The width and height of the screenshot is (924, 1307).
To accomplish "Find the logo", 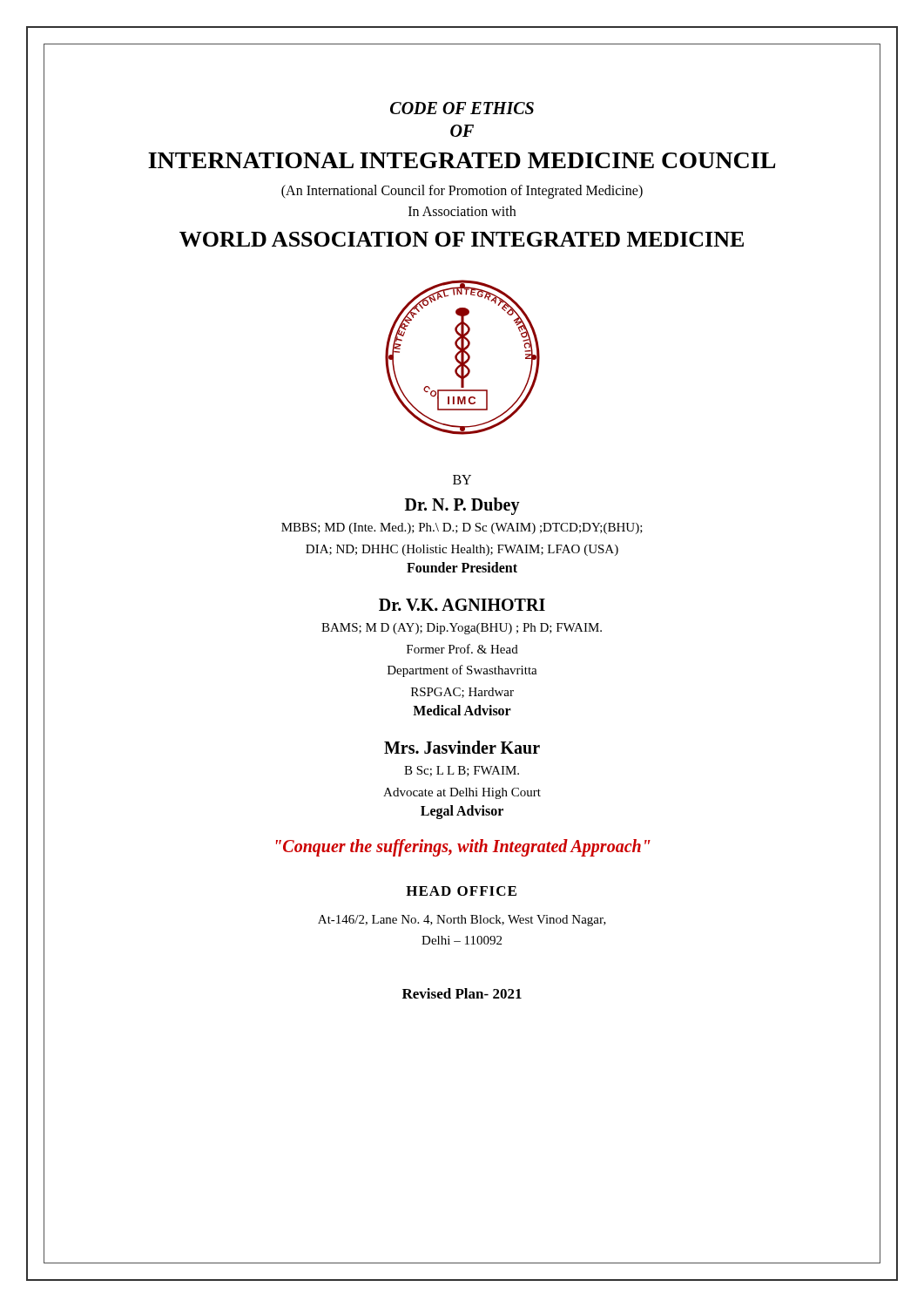I will coord(462,359).
